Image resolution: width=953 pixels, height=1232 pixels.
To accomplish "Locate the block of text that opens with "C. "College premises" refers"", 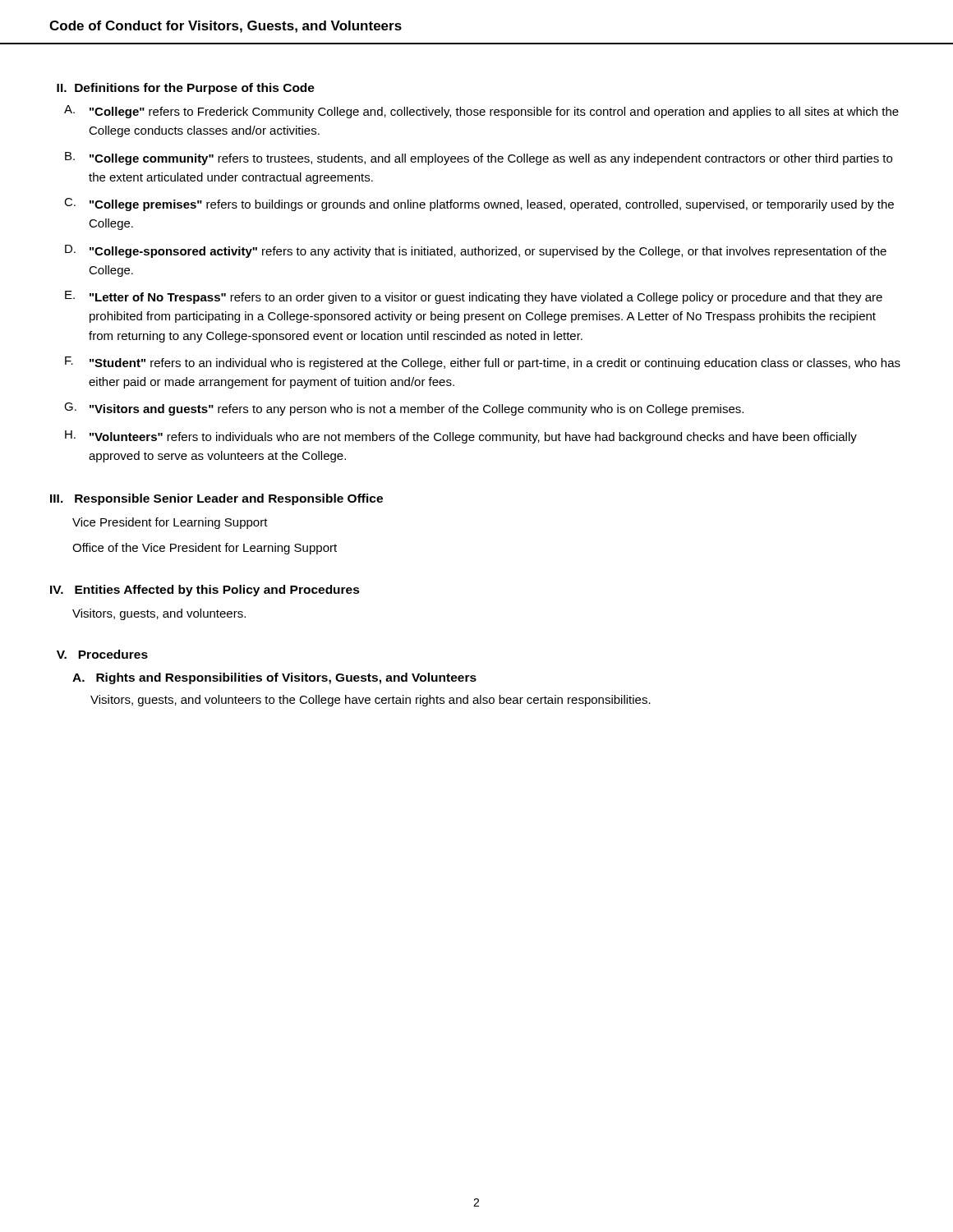I will tap(484, 214).
